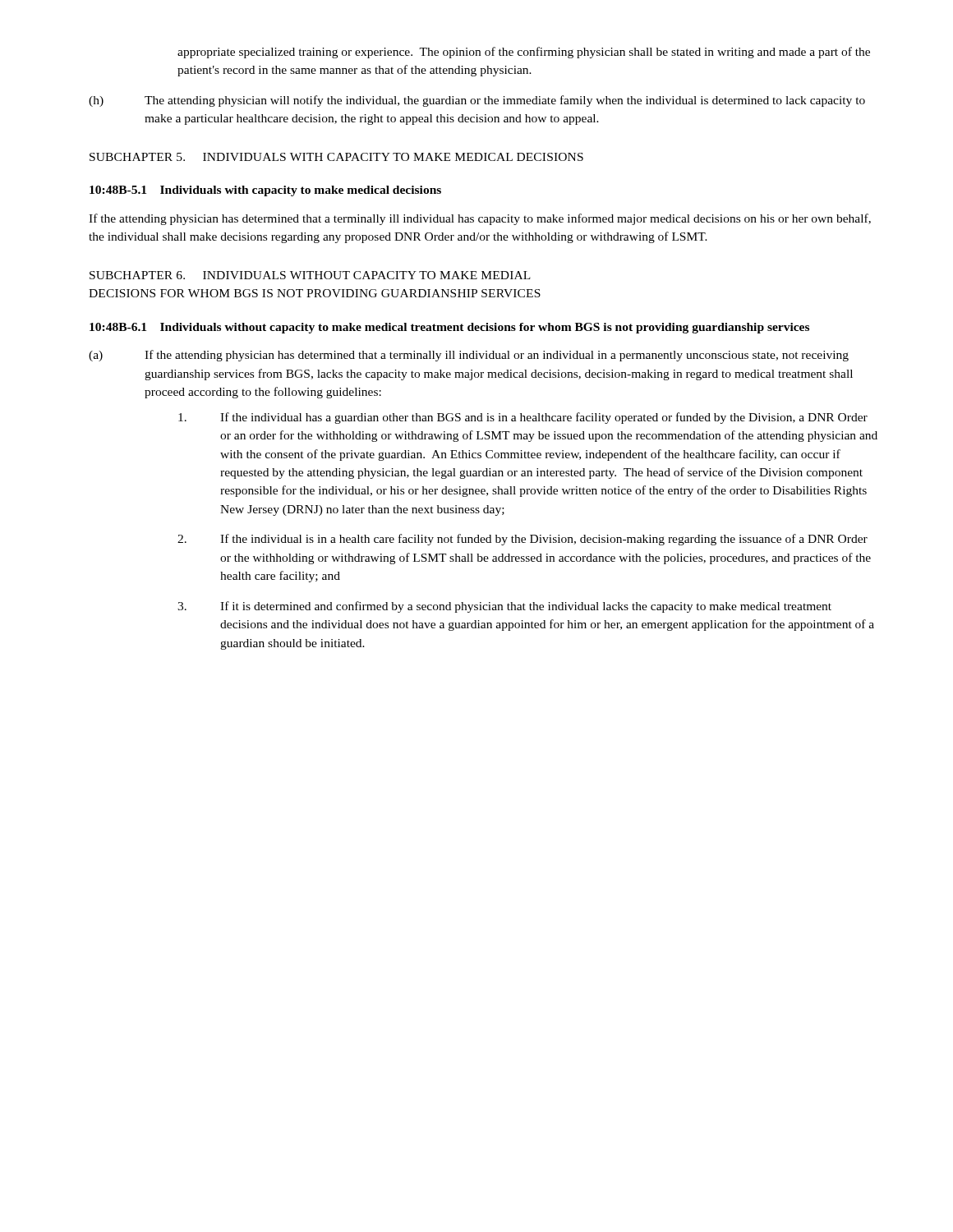Where is the passage that starts "If the individual has a guardian"?
Viewport: 953px width, 1232px height.
click(x=528, y=463)
